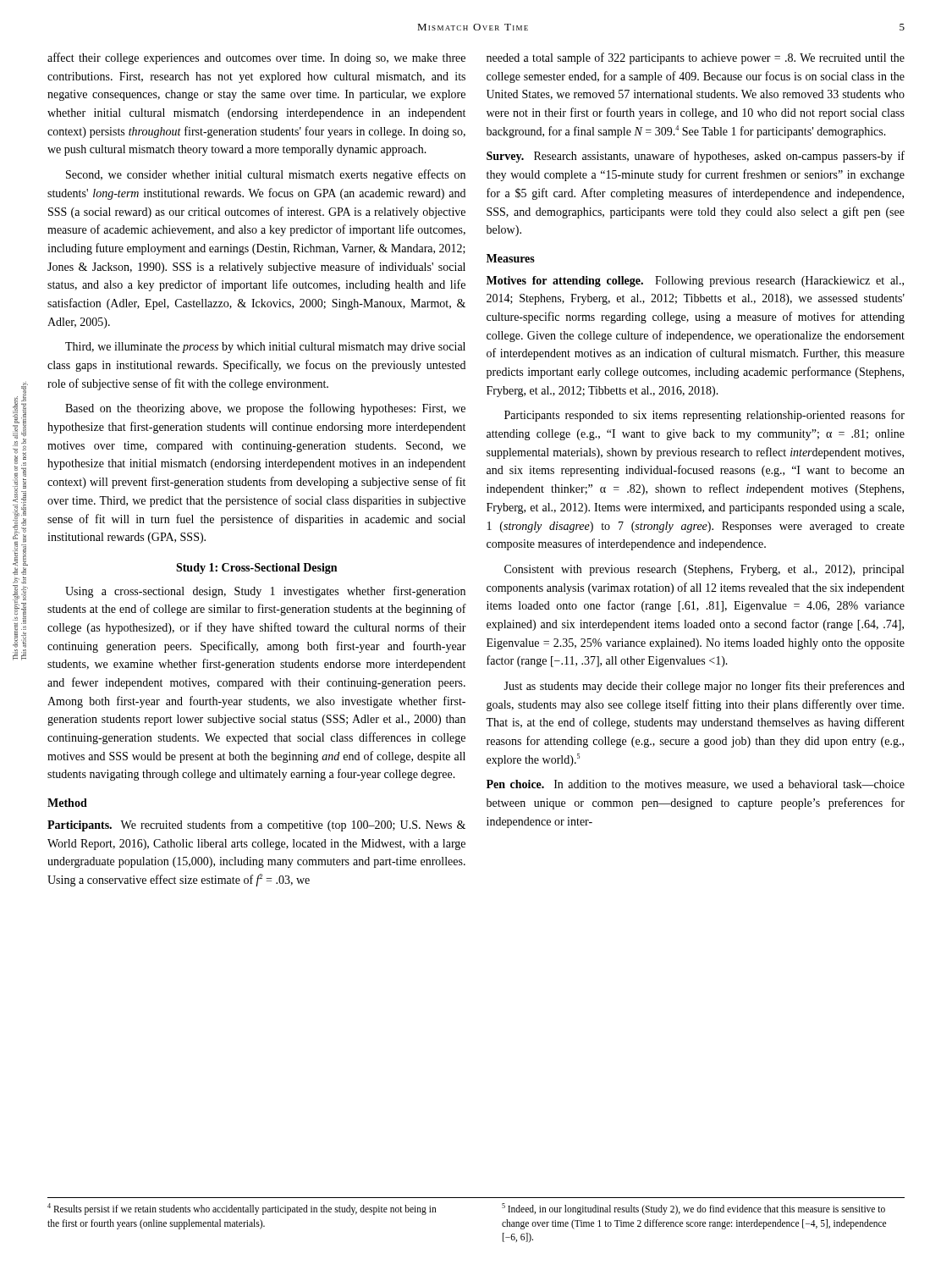Click on the text block with the text "Survey. Research assistants, unaware of hypotheses, asked on-campus"
952x1270 pixels.
pyautogui.click(x=695, y=194)
